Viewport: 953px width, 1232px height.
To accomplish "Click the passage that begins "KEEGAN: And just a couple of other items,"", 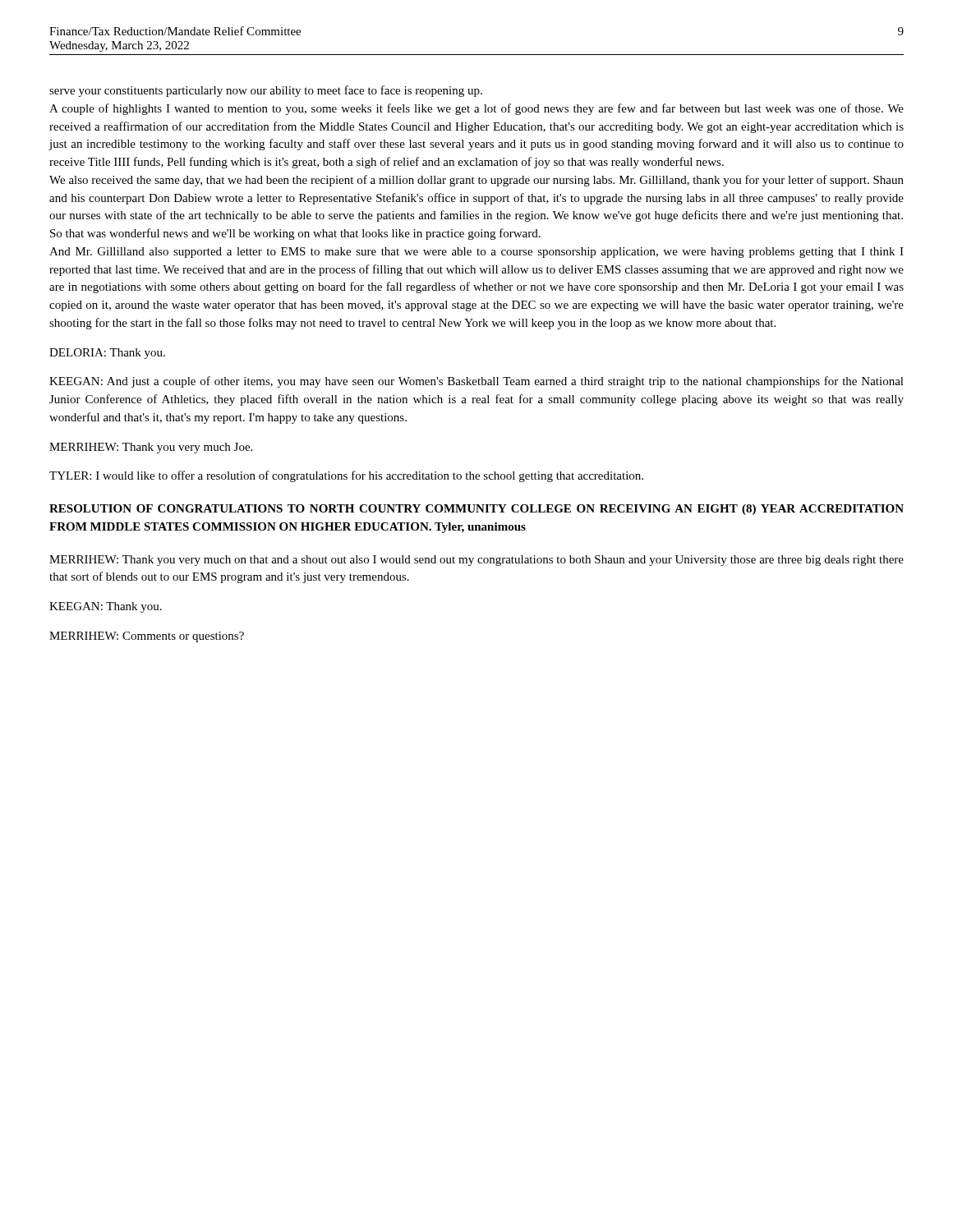I will 476,399.
